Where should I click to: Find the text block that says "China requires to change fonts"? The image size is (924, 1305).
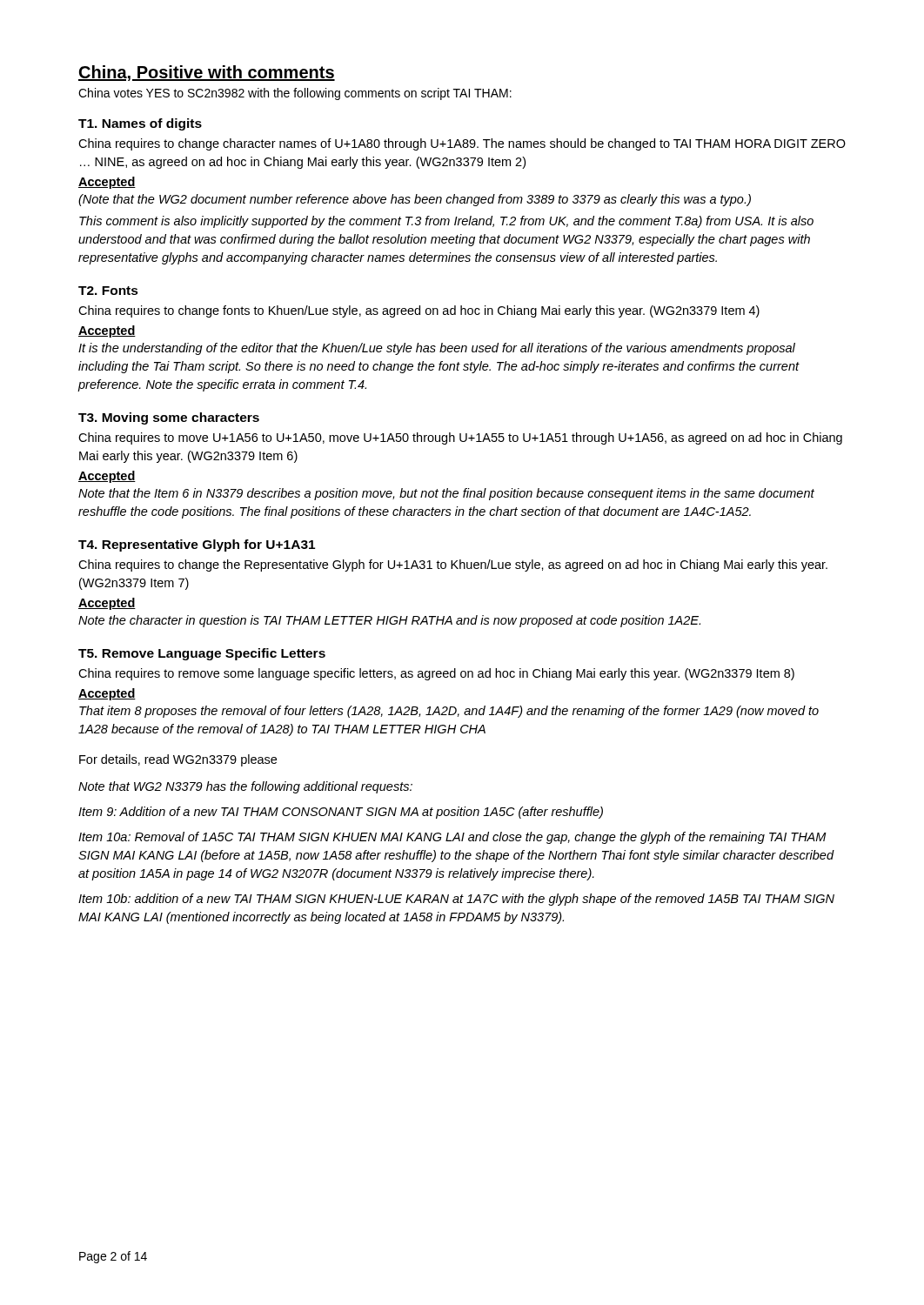(x=419, y=311)
